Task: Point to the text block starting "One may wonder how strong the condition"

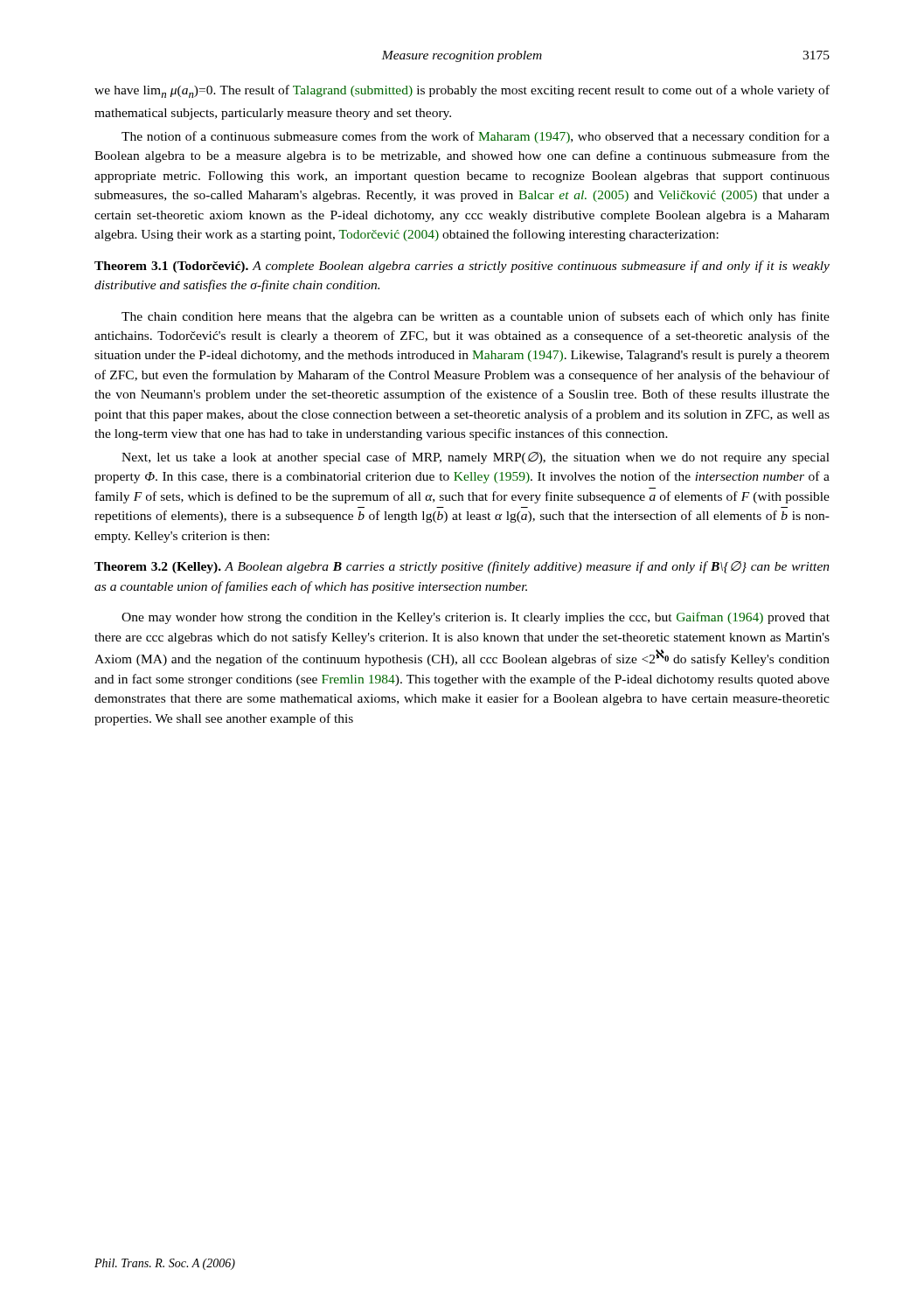Action: coord(462,668)
